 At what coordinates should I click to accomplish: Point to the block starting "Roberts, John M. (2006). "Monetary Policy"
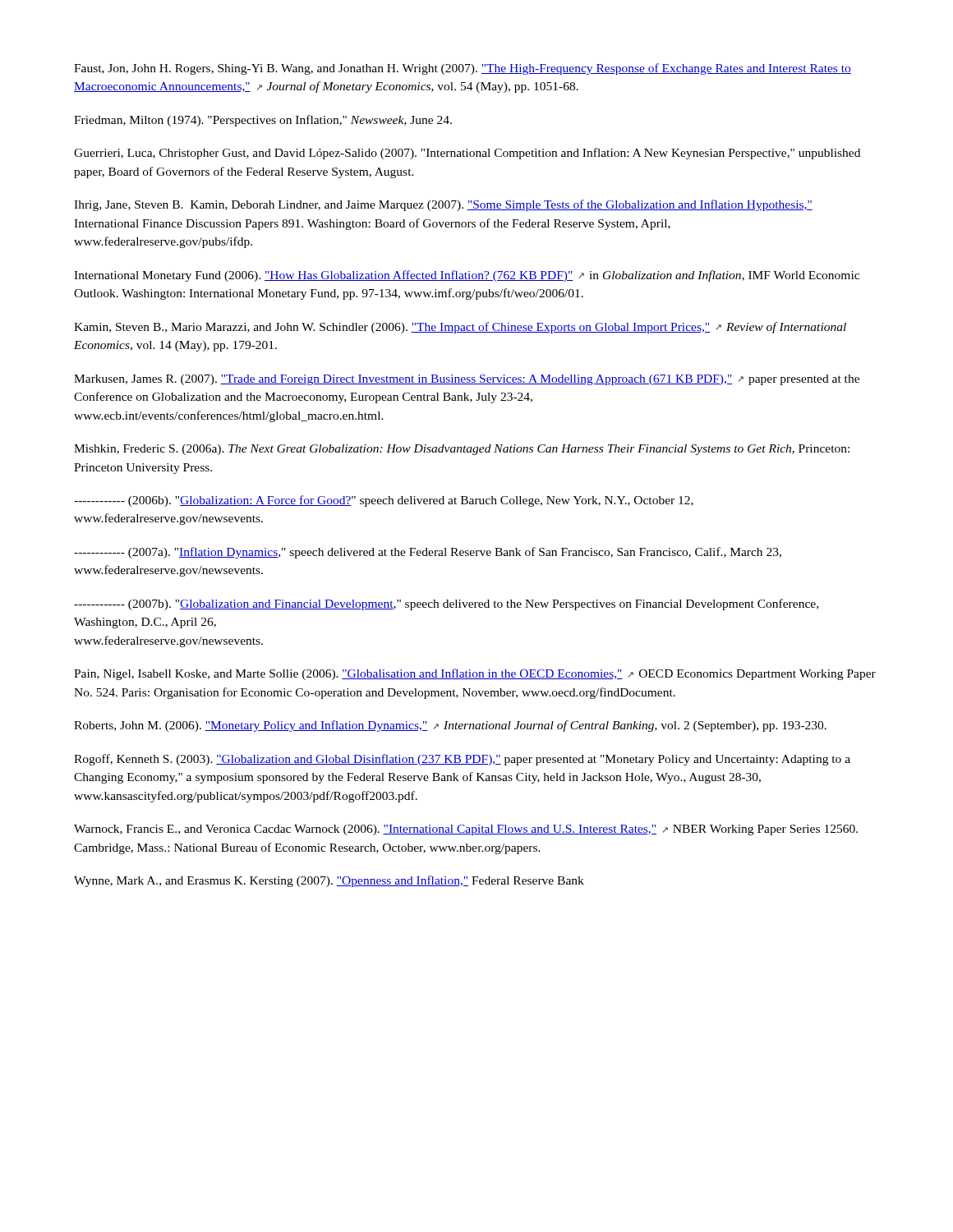pos(450,726)
